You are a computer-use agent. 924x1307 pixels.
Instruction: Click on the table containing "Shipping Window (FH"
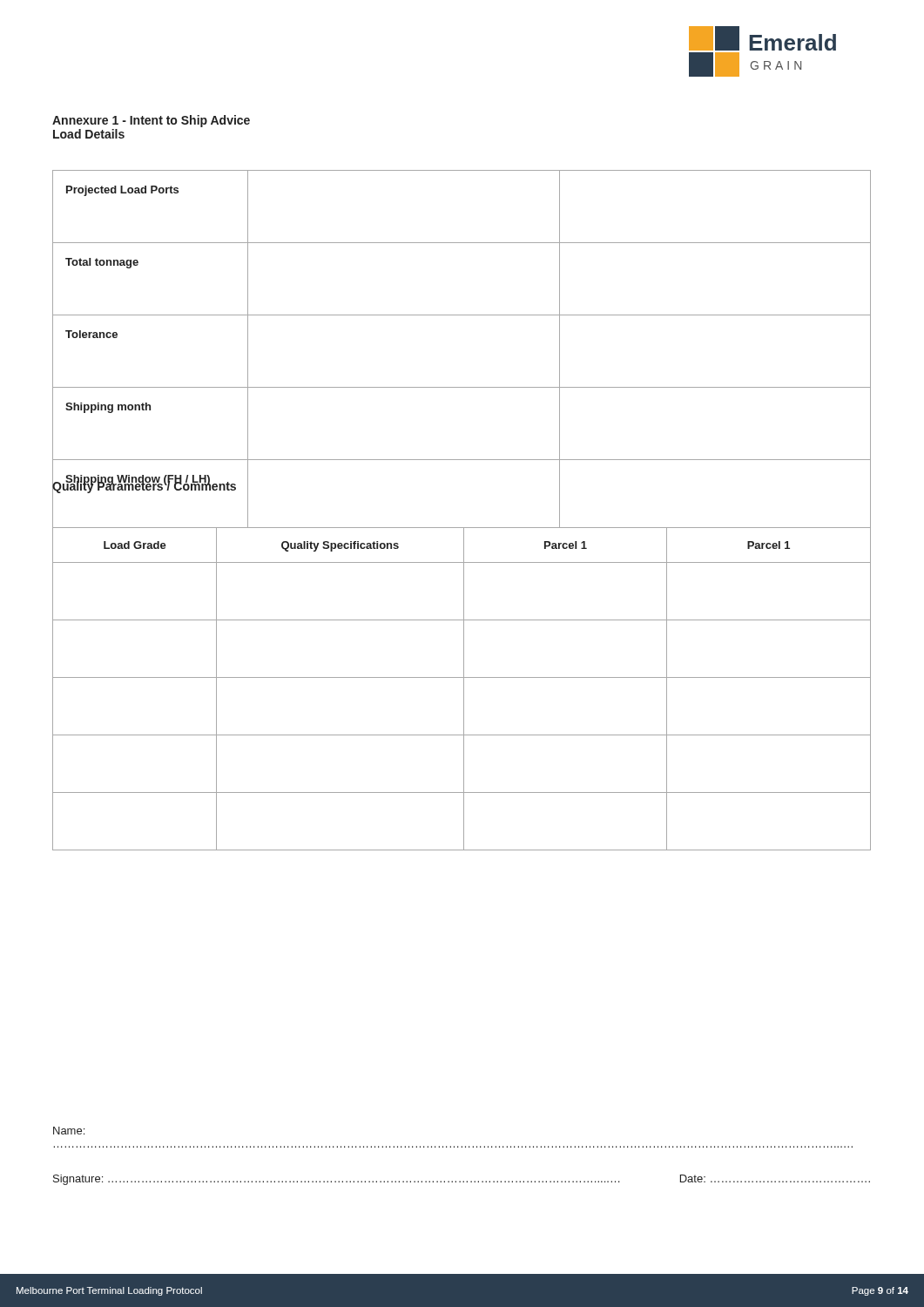point(462,351)
